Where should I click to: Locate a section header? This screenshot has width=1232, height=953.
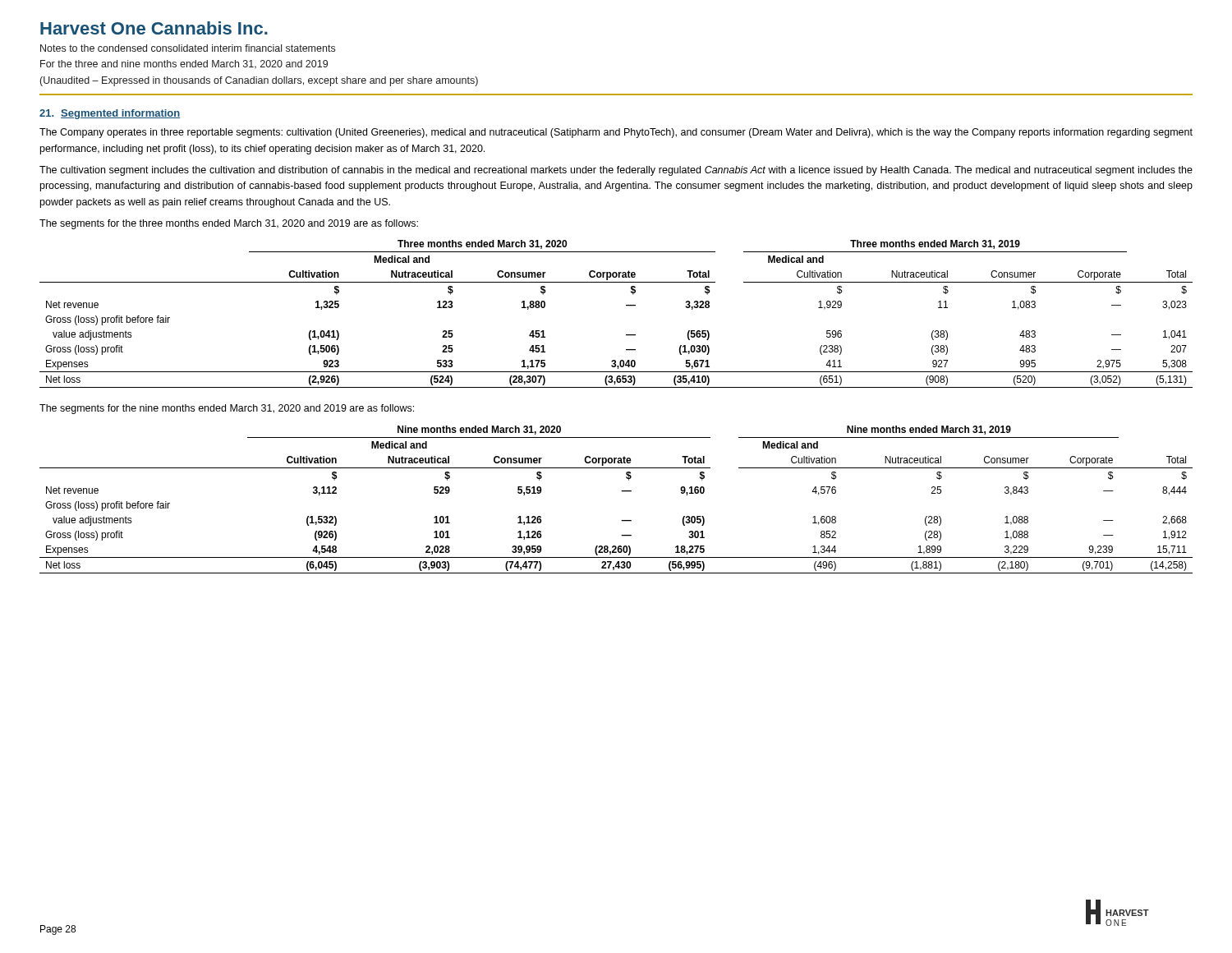pos(110,113)
